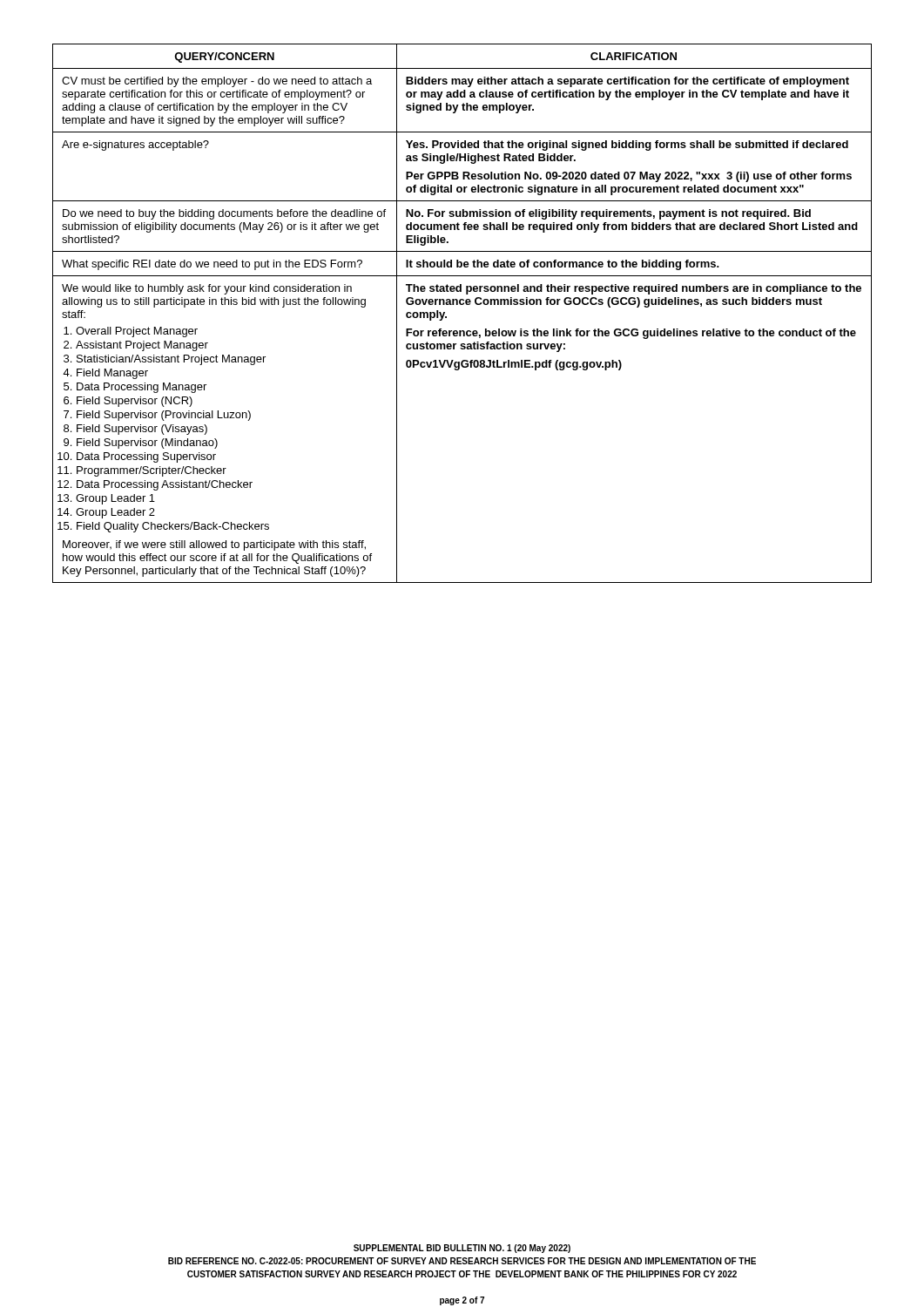Select the table that reads "Are e-signatures acceptable?"
The height and width of the screenshot is (1307, 924).
click(462, 313)
